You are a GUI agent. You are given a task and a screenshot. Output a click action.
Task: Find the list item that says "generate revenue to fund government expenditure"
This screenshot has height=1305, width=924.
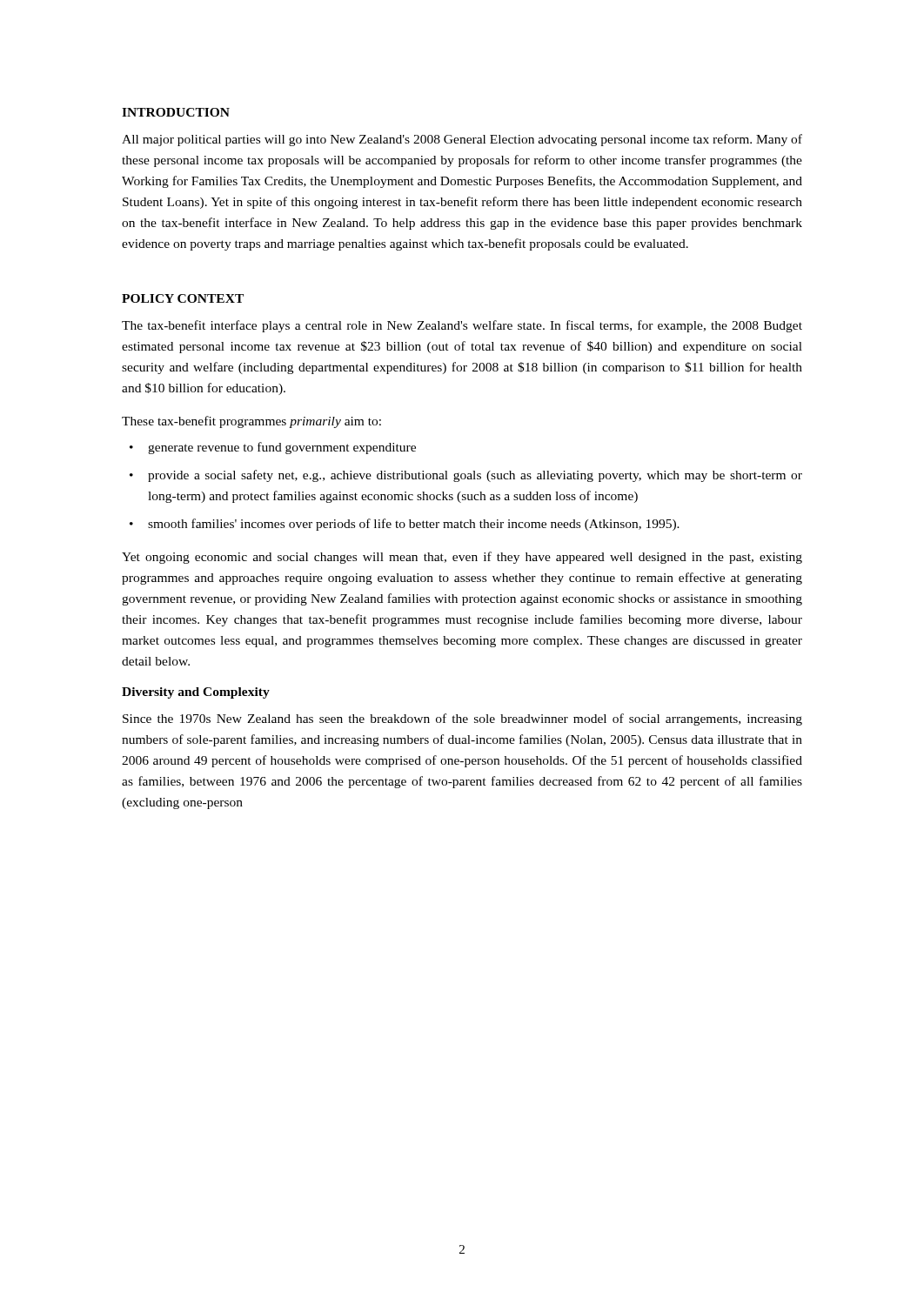coord(282,447)
